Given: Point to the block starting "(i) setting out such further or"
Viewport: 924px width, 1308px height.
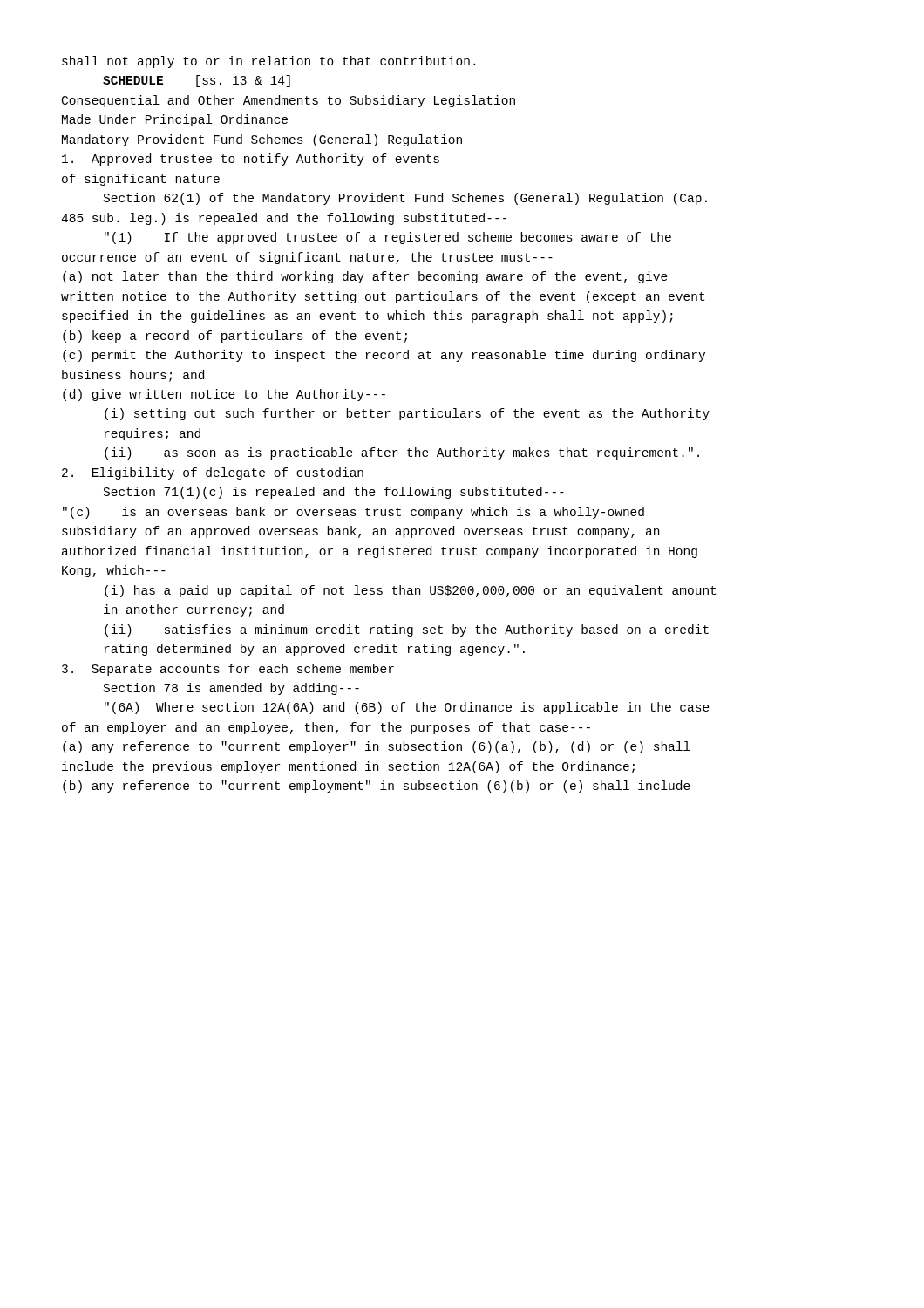Looking at the screenshot, I should [483, 425].
